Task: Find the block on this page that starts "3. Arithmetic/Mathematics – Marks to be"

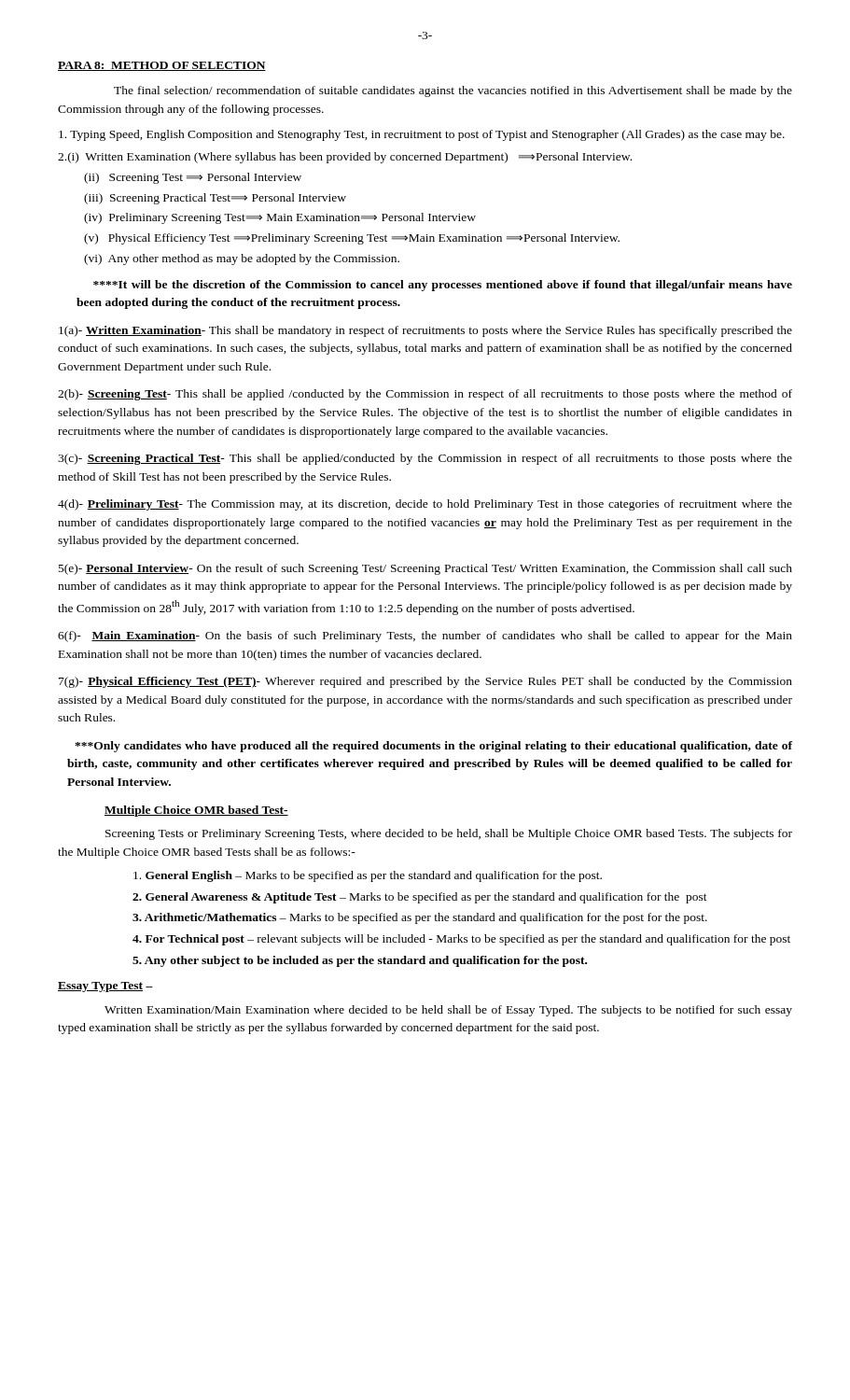Action: point(462,918)
